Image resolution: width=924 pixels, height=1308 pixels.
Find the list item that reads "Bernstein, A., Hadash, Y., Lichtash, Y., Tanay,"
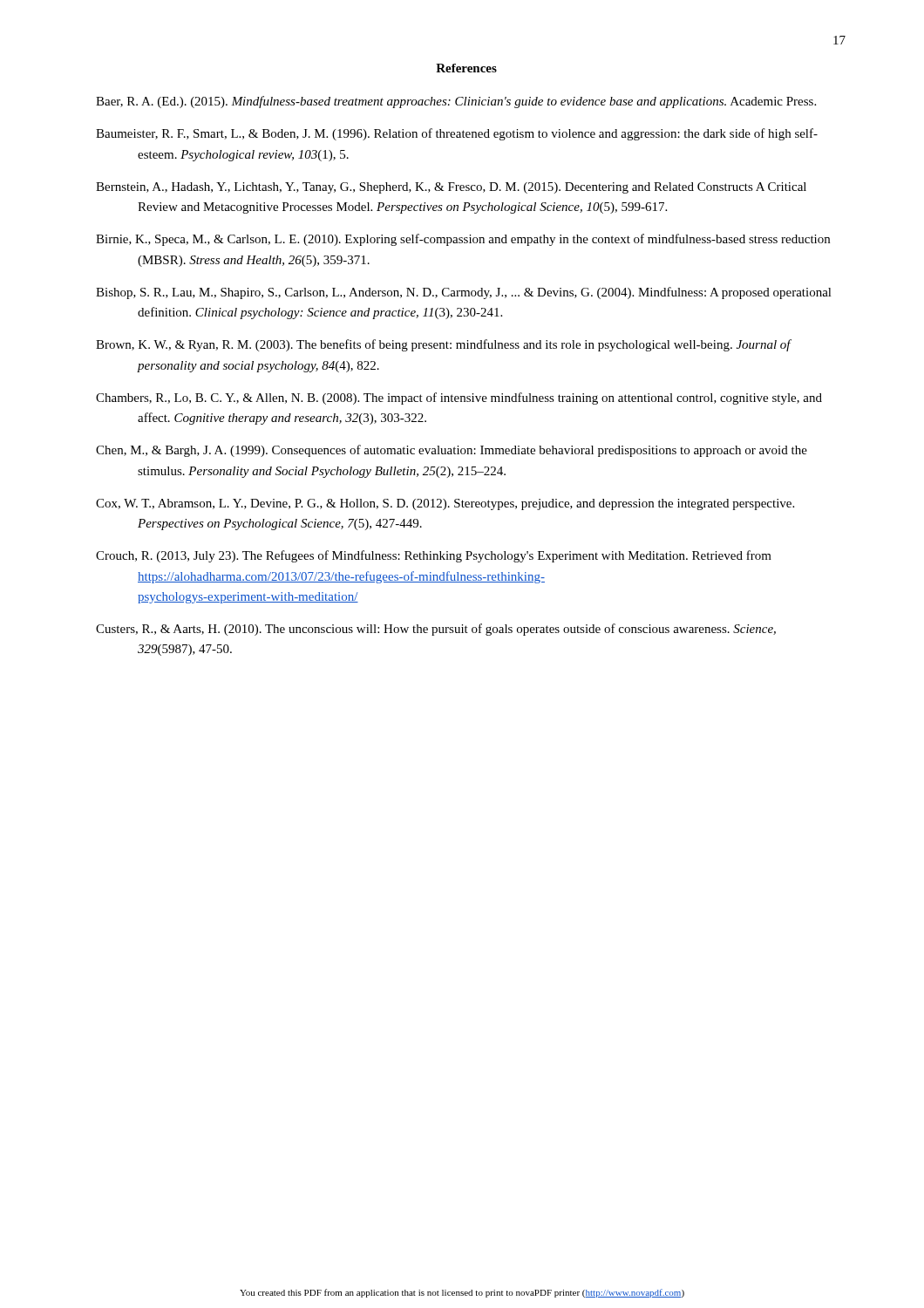click(x=451, y=197)
